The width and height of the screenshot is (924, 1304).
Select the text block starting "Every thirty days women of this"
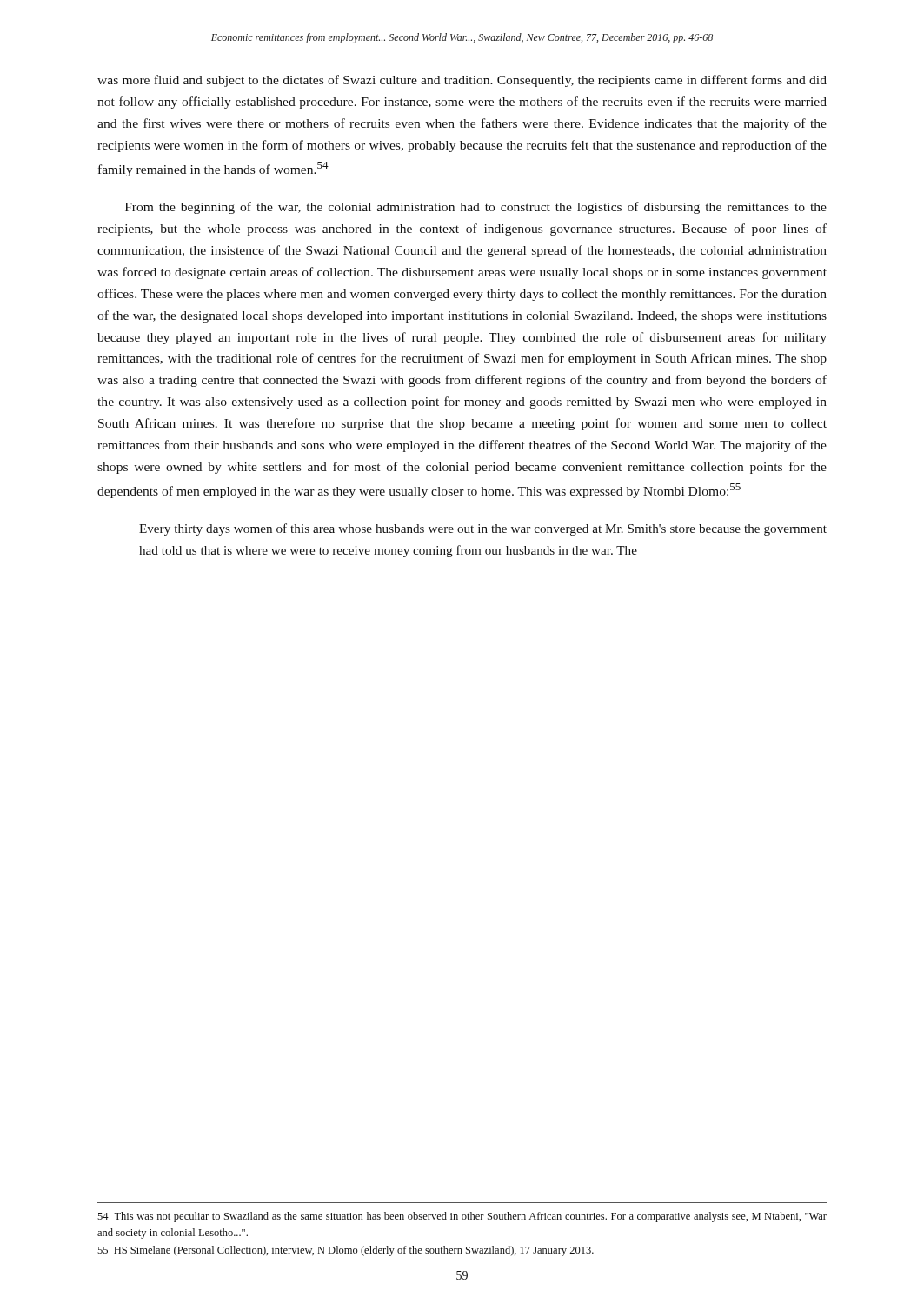click(483, 539)
